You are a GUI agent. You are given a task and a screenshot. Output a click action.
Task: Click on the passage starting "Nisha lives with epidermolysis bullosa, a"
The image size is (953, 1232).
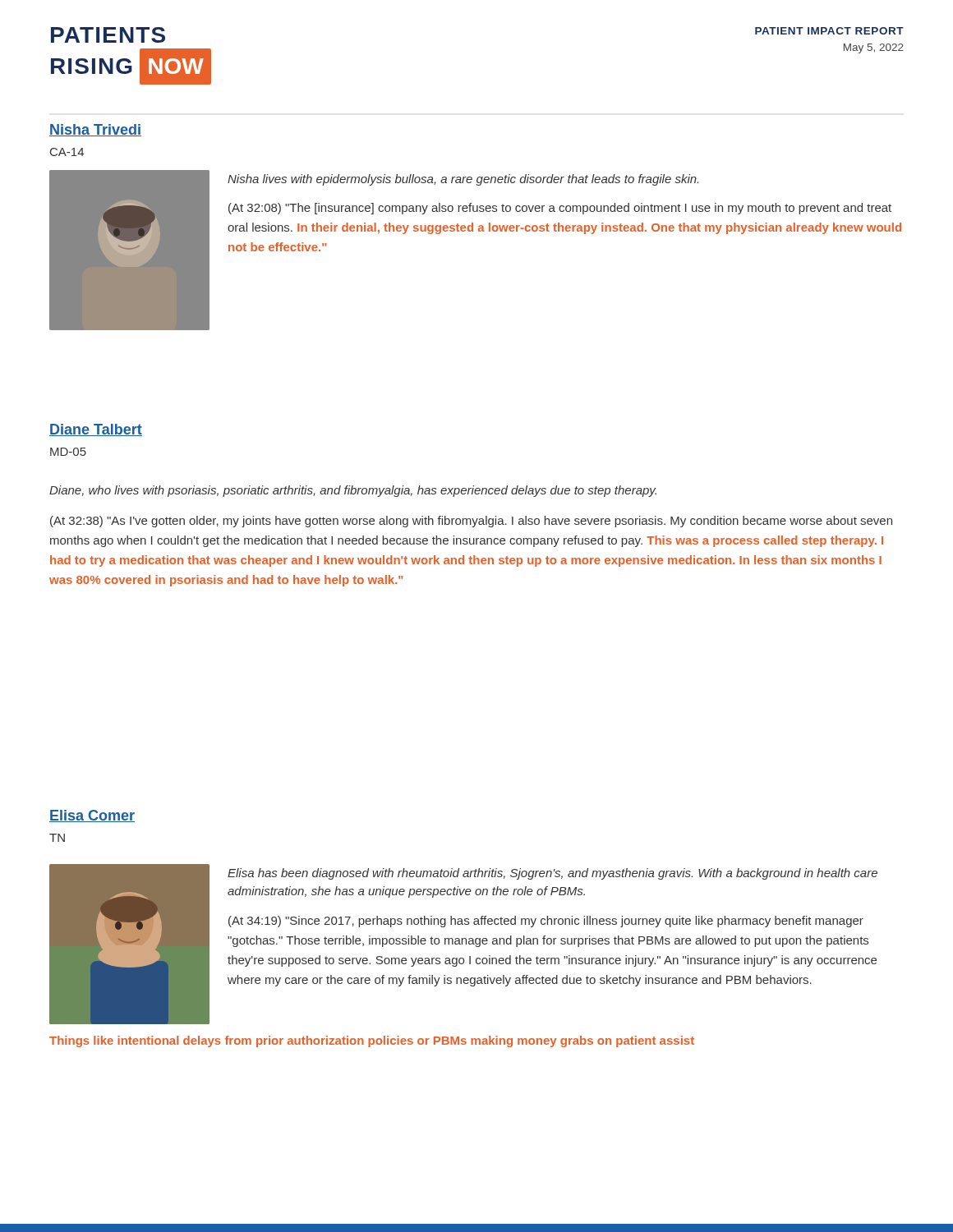pyautogui.click(x=464, y=178)
